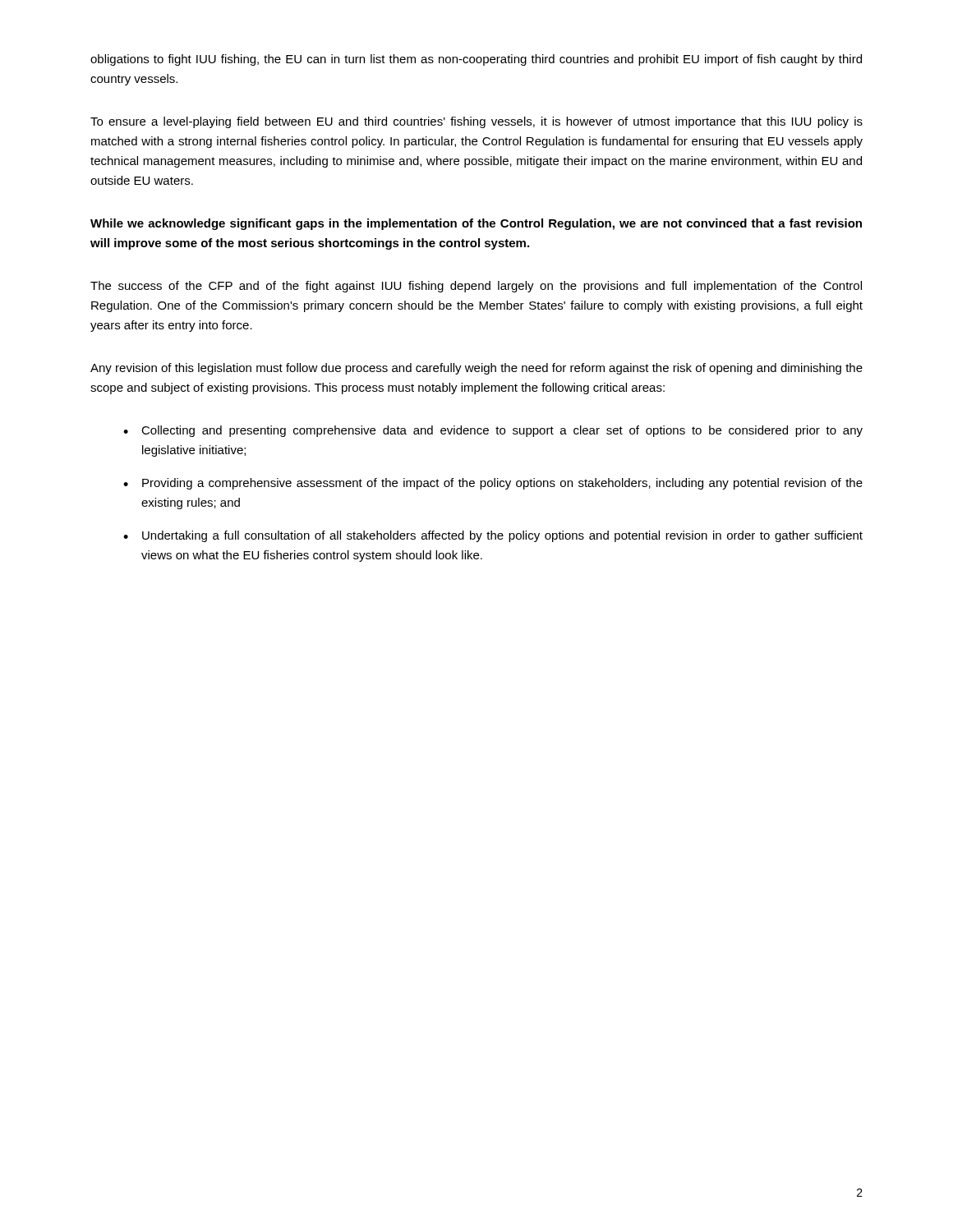The width and height of the screenshot is (953, 1232).
Task: Click on the list item with the text "• Undertaking a full consultation of"
Action: (x=493, y=545)
